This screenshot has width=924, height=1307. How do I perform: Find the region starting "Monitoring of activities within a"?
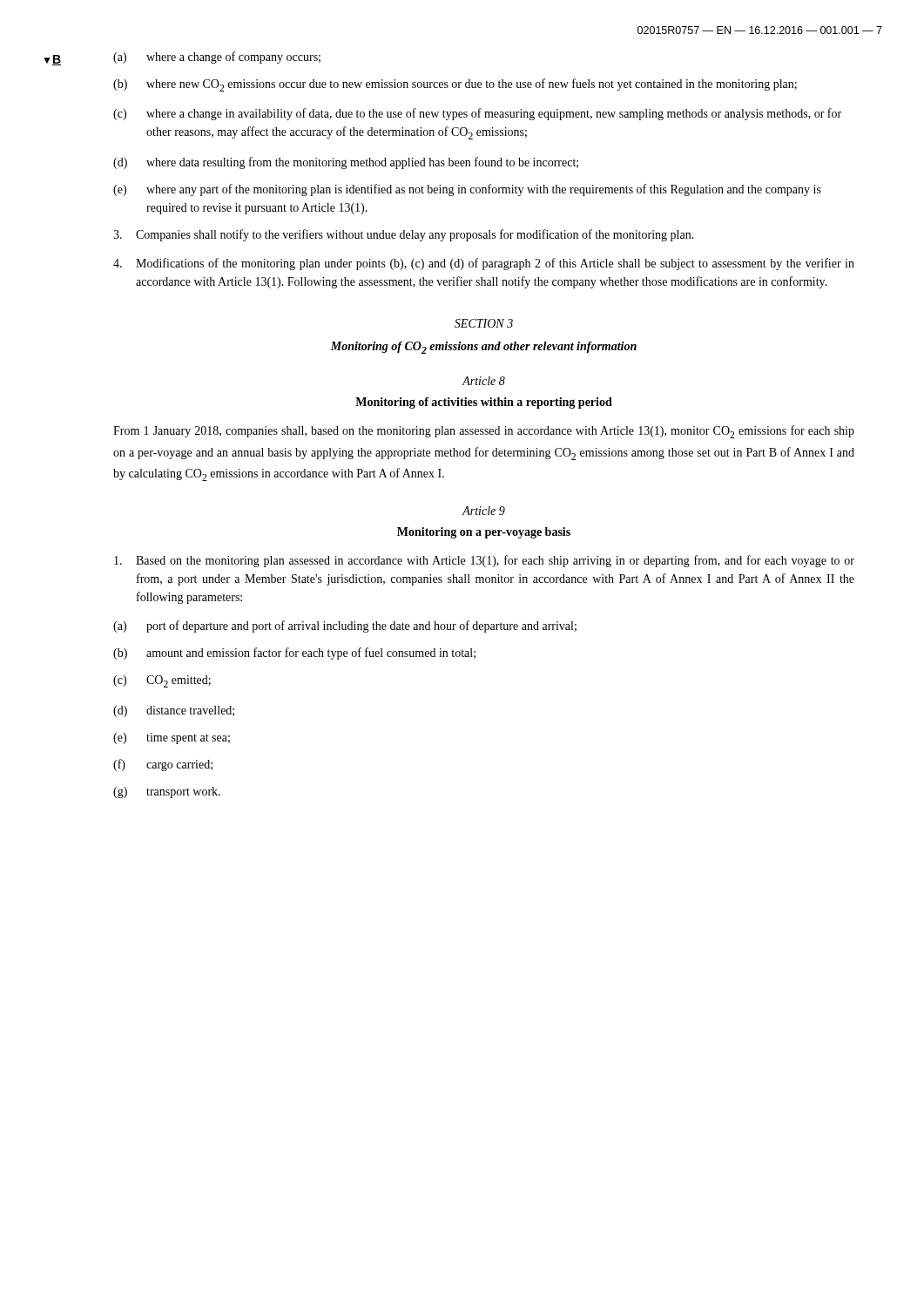(x=484, y=402)
